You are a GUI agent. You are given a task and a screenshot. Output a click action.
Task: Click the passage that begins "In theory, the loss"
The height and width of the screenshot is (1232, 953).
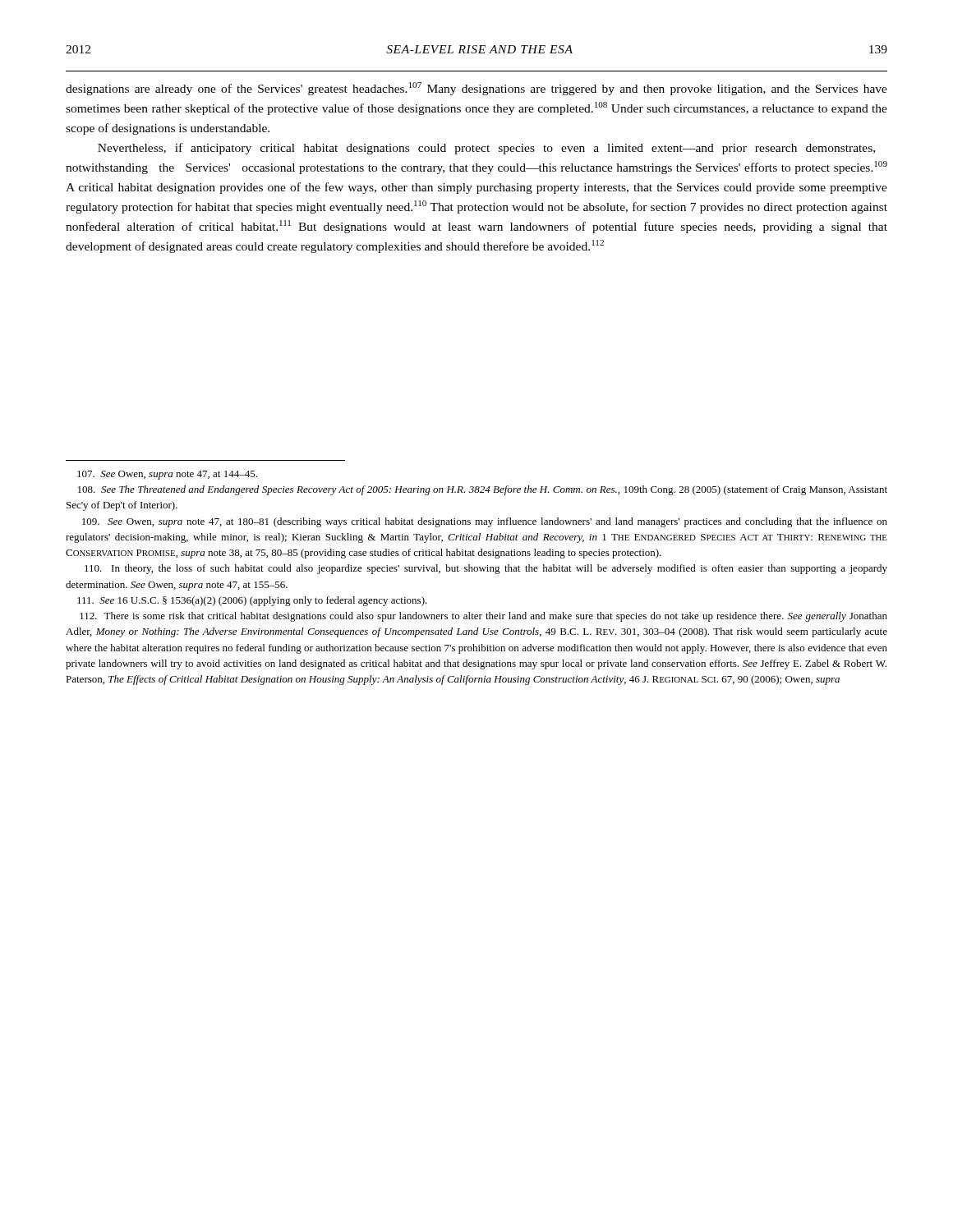pos(476,576)
